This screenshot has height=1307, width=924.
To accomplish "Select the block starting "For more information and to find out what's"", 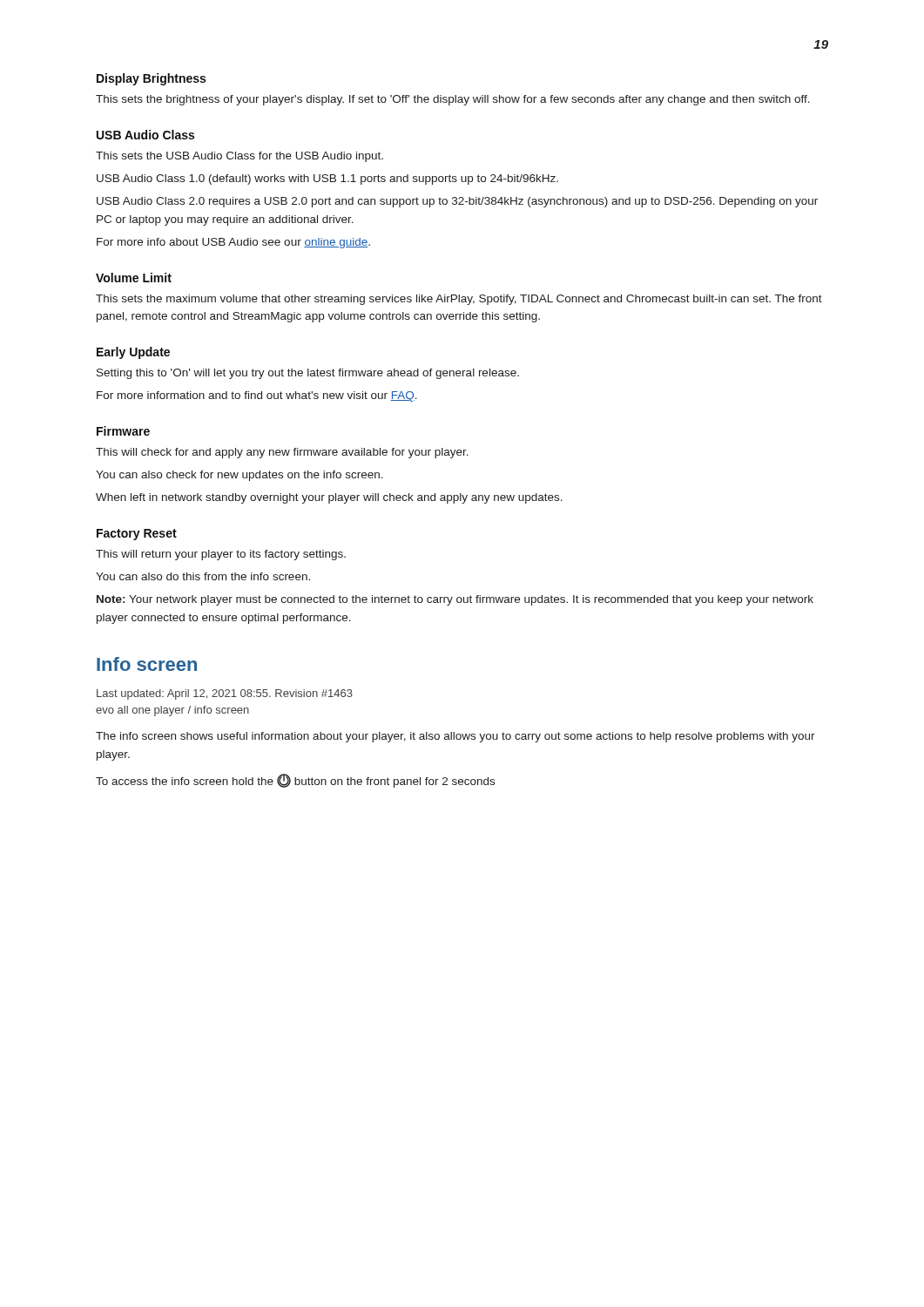I will pos(257,395).
